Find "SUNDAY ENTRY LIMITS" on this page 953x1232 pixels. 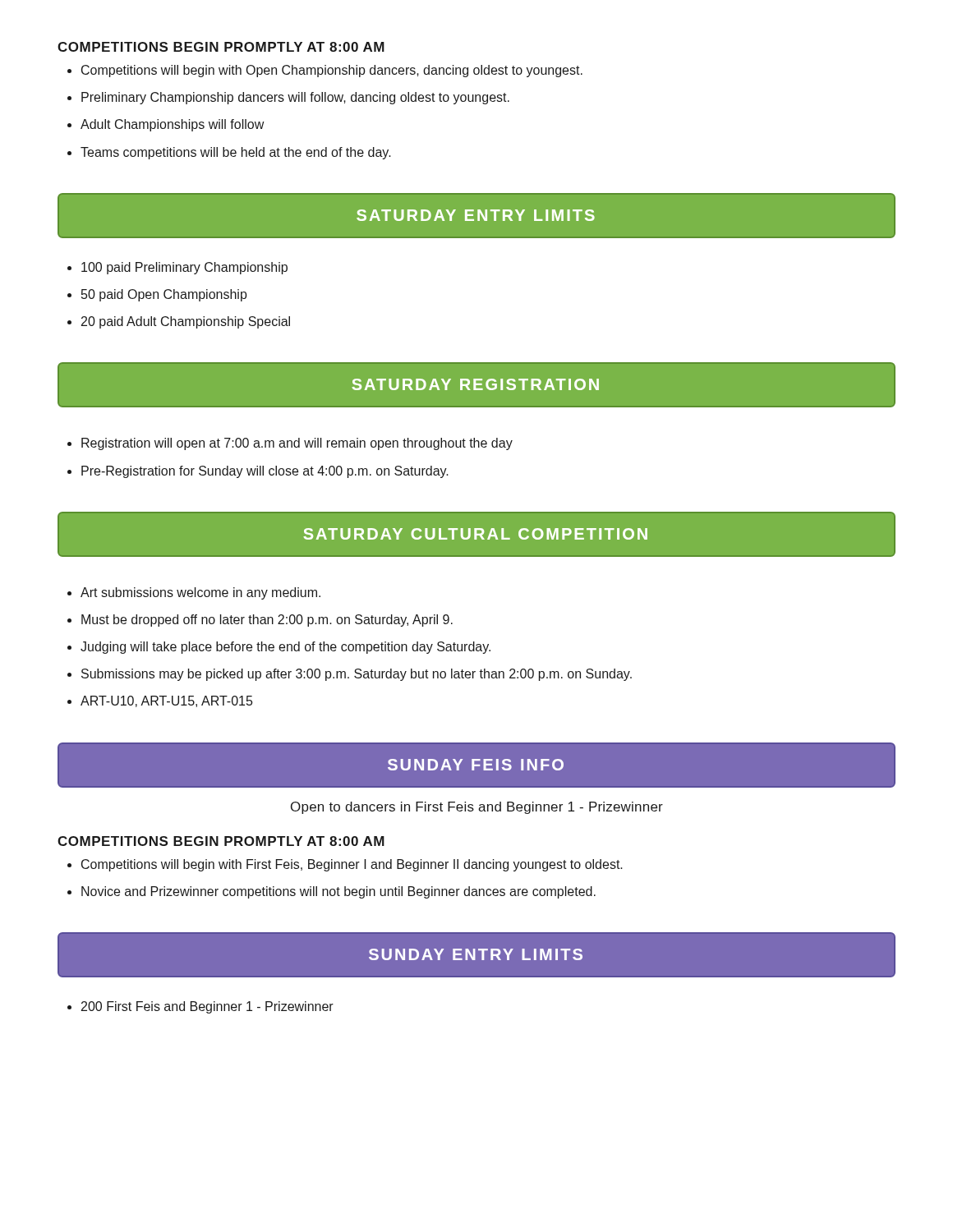click(x=476, y=954)
